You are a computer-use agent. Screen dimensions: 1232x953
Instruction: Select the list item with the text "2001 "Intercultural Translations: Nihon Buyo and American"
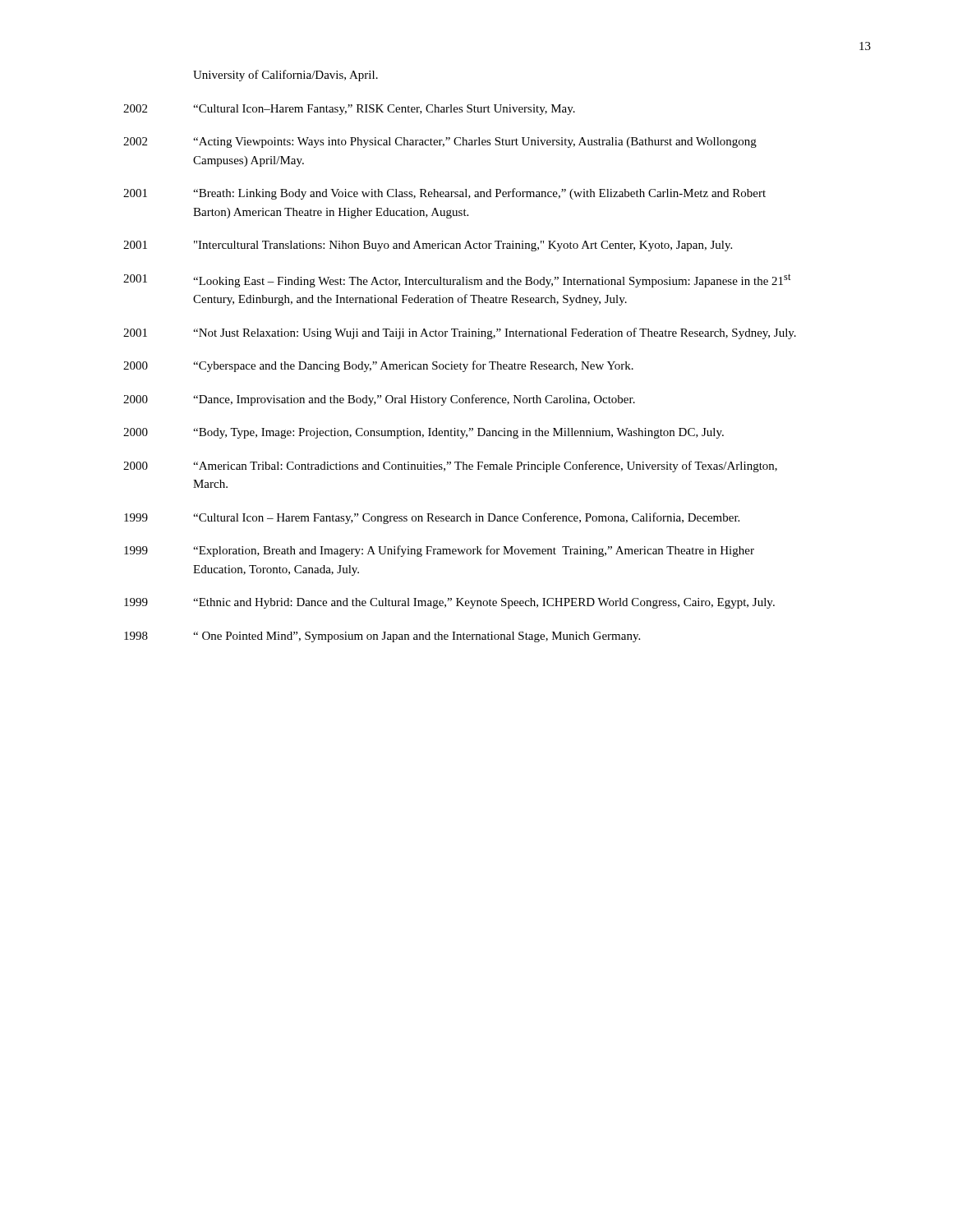pos(460,245)
